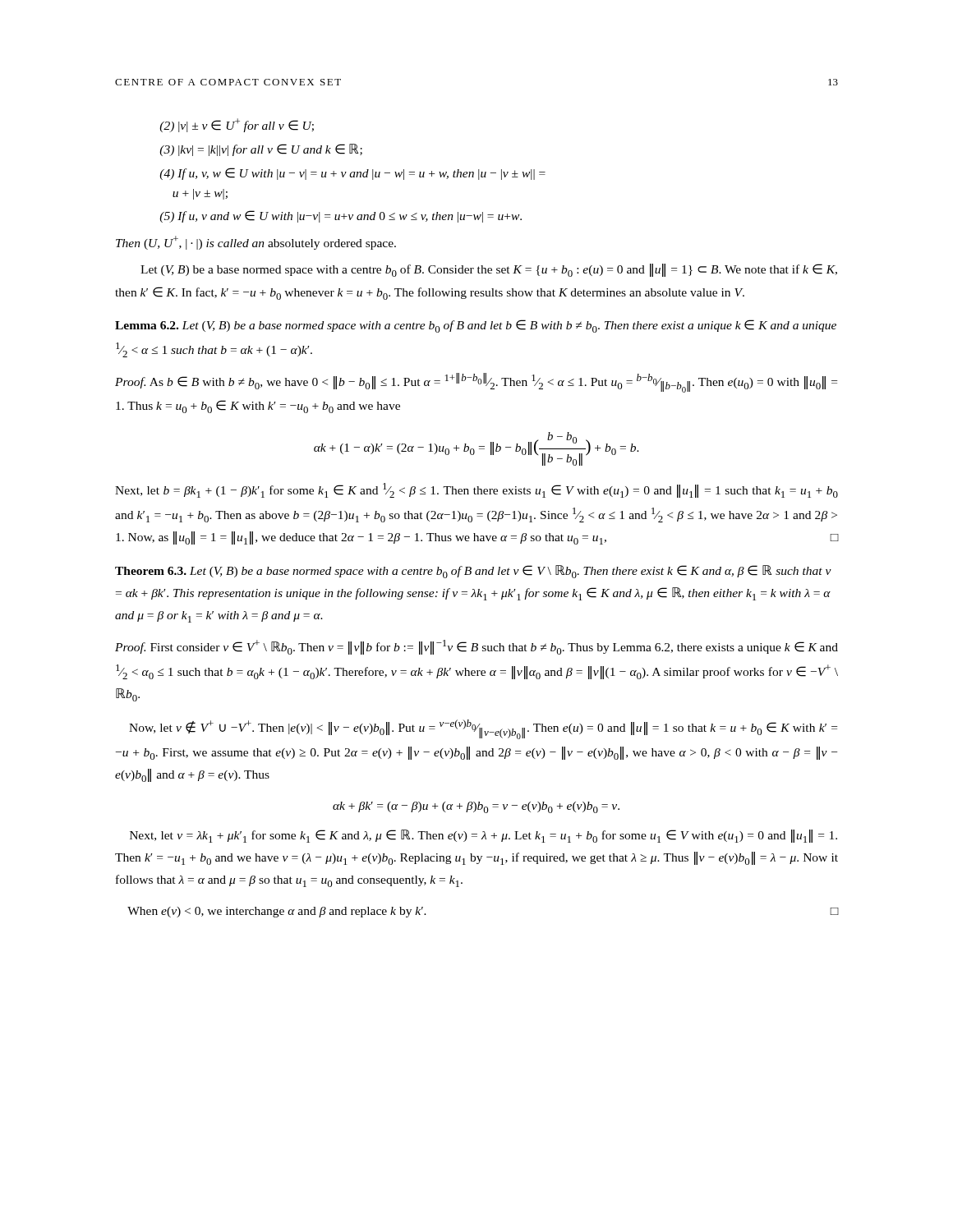953x1232 pixels.
Task: Navigate to the text block starting "(3) |kv| ="
Action: [x=261, y=149]
